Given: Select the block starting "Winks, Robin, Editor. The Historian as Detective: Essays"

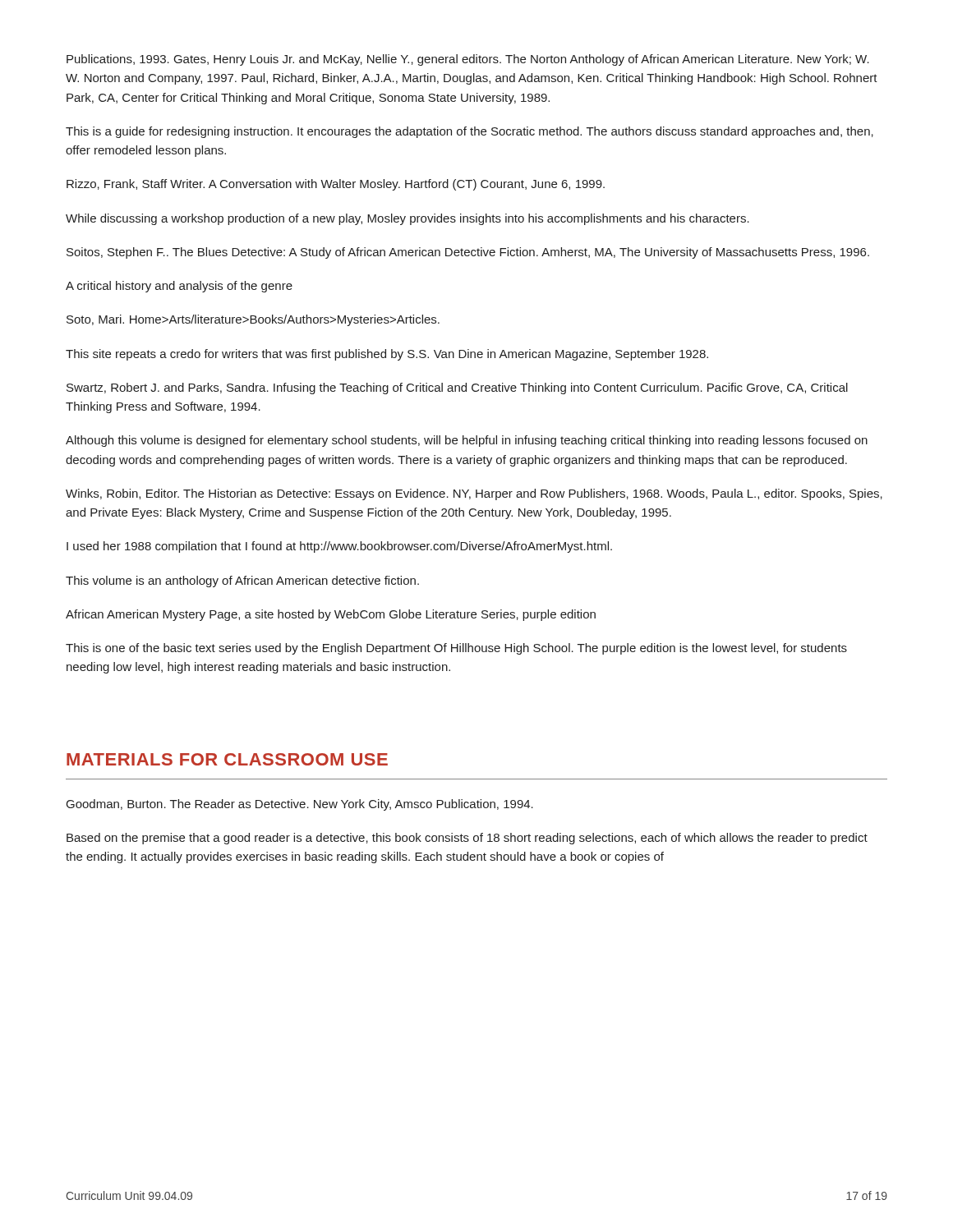Looking at the screenshot, I should 474,503.
